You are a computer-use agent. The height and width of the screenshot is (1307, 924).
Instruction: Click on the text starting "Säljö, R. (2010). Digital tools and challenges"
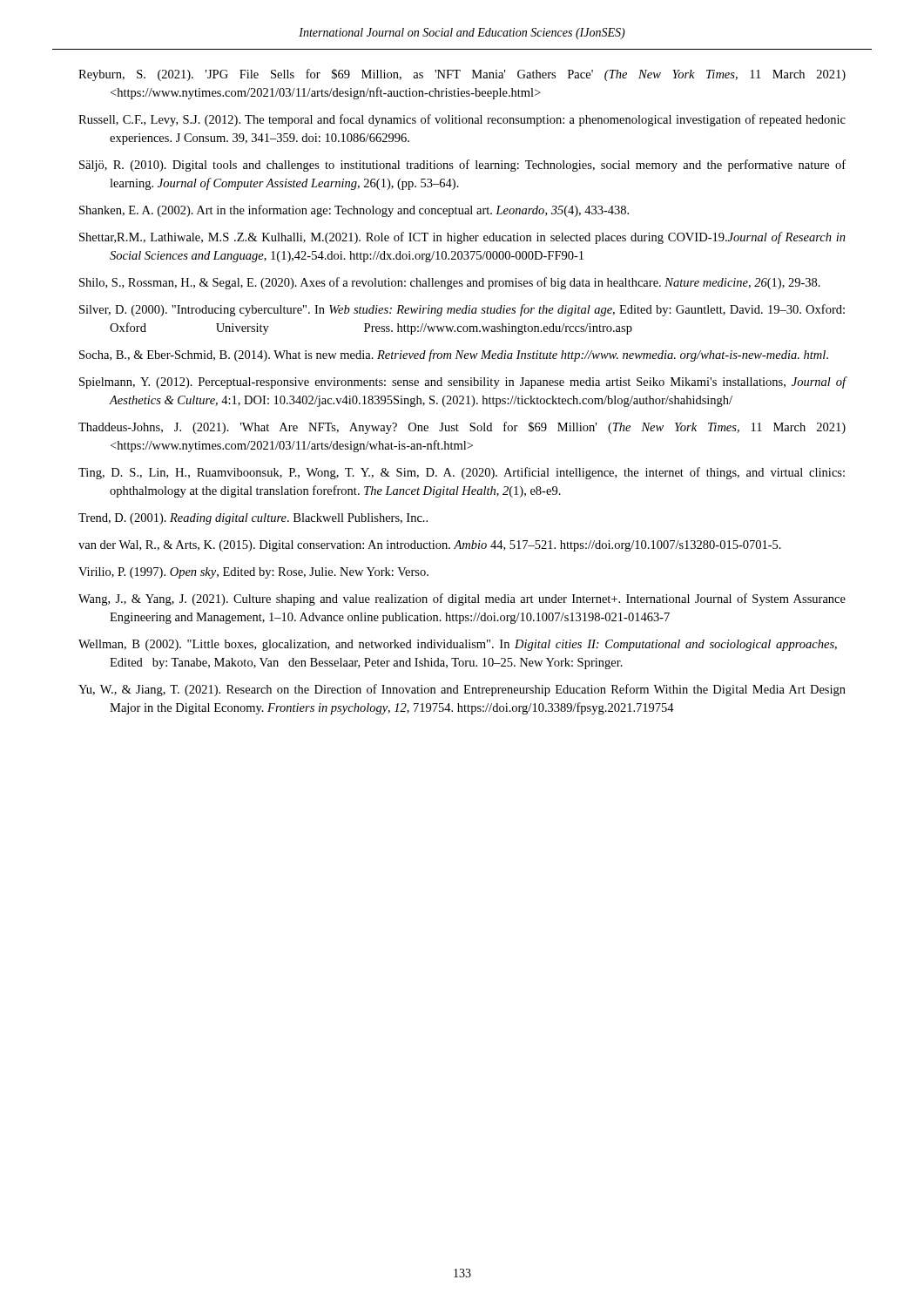click(x=462, y=174)
